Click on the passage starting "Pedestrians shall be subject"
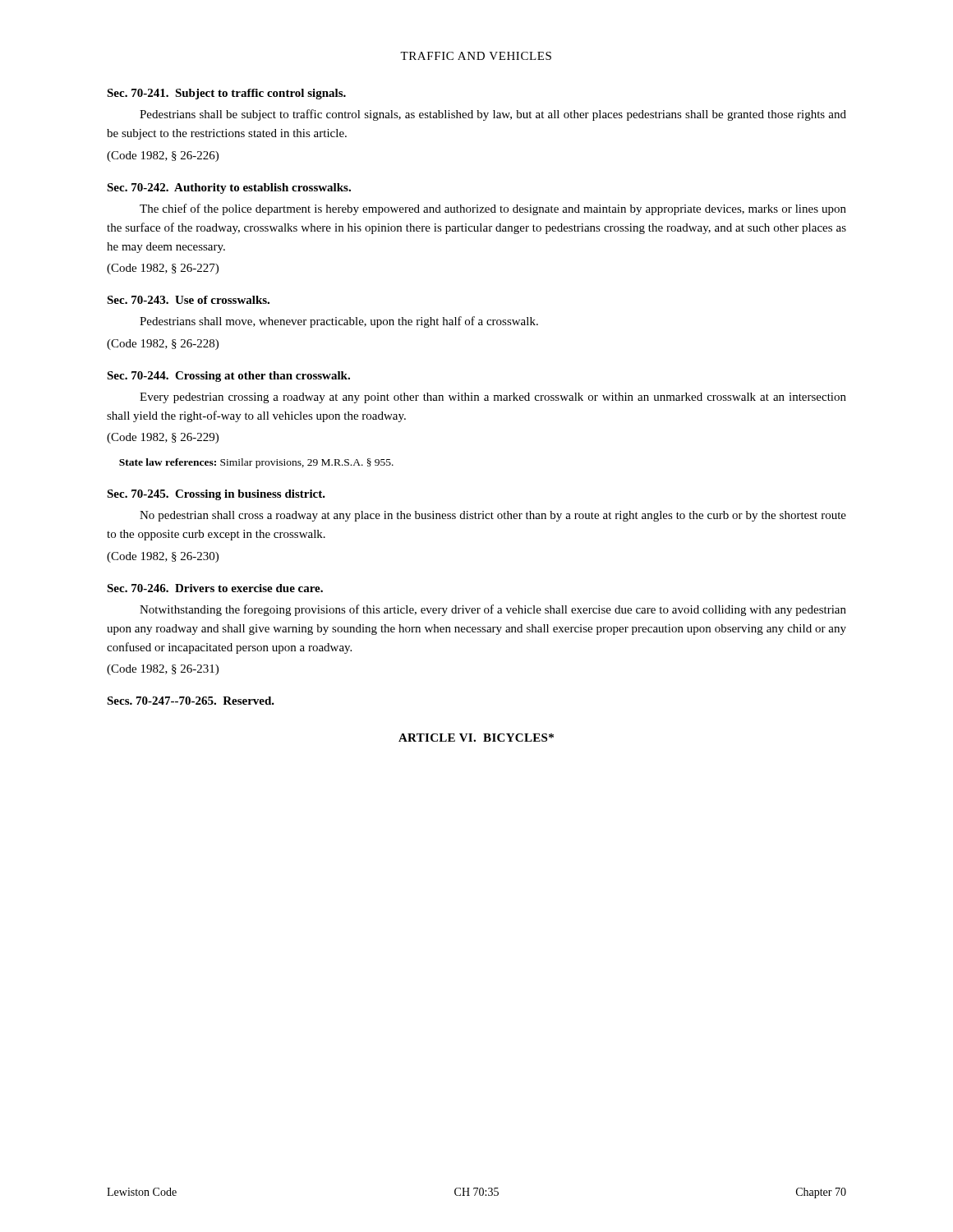This screenshot has height=1232, width=953. coord(476,124)
